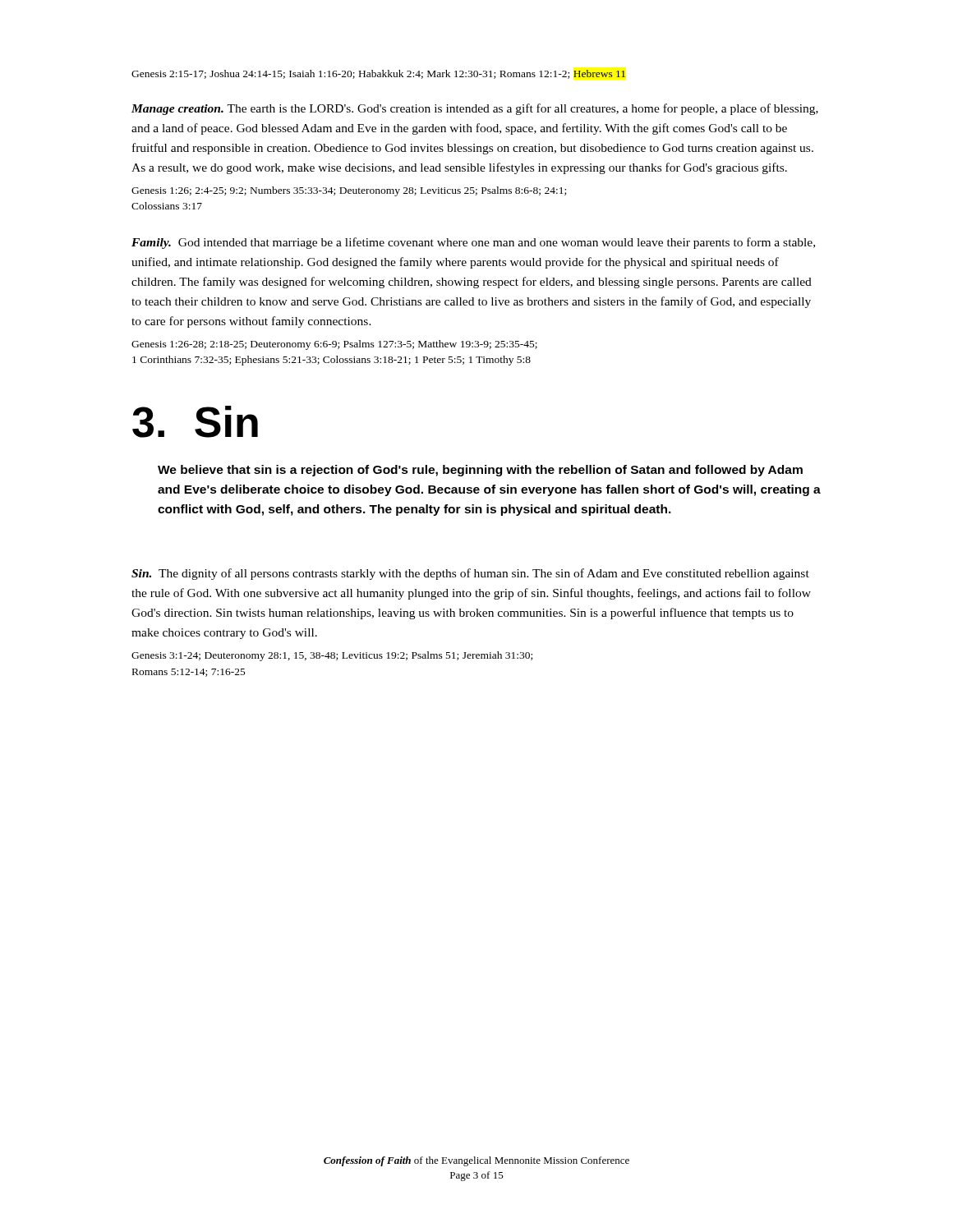Image resolution: width=953 pixels, height=1232 pixels.
Task: Point to the block beginning "Genesis 2:15-17; Joshua 24:14-15; Isaiah"
Action: [x=379, y=74]
